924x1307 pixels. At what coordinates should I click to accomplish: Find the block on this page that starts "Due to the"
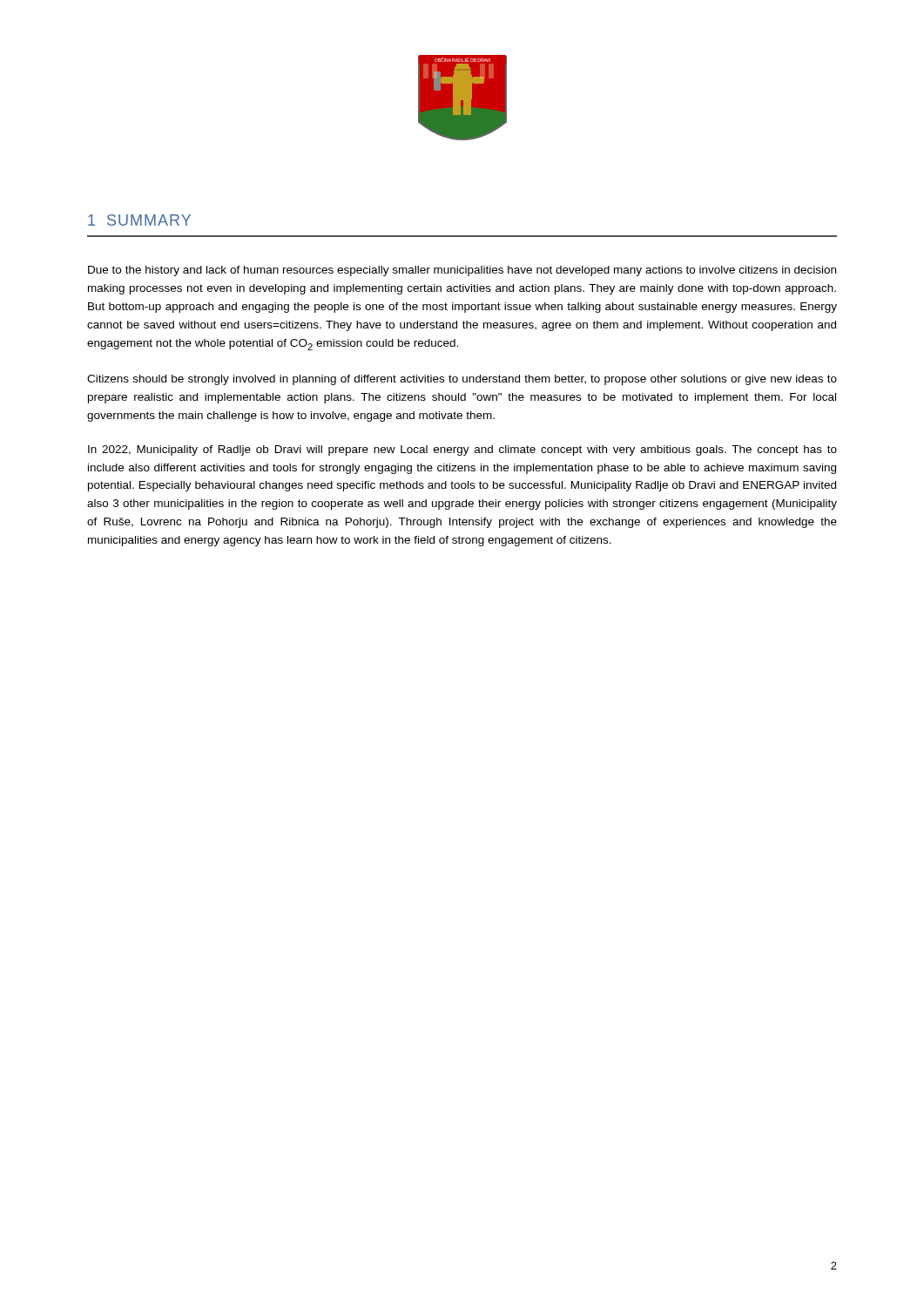(x=462, y=307)
